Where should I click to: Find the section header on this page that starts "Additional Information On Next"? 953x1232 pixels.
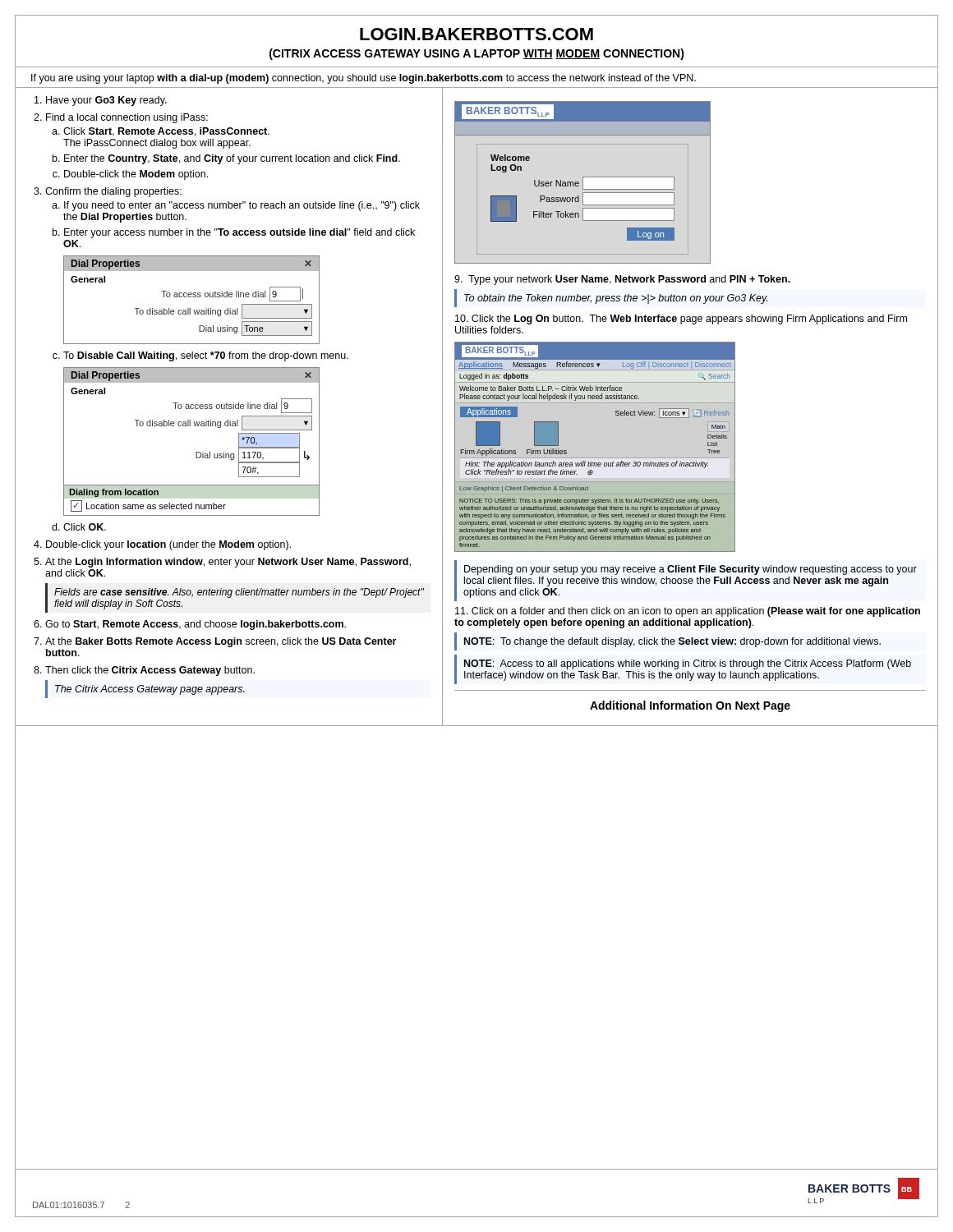pyautogui.click(x=690, y=706)
